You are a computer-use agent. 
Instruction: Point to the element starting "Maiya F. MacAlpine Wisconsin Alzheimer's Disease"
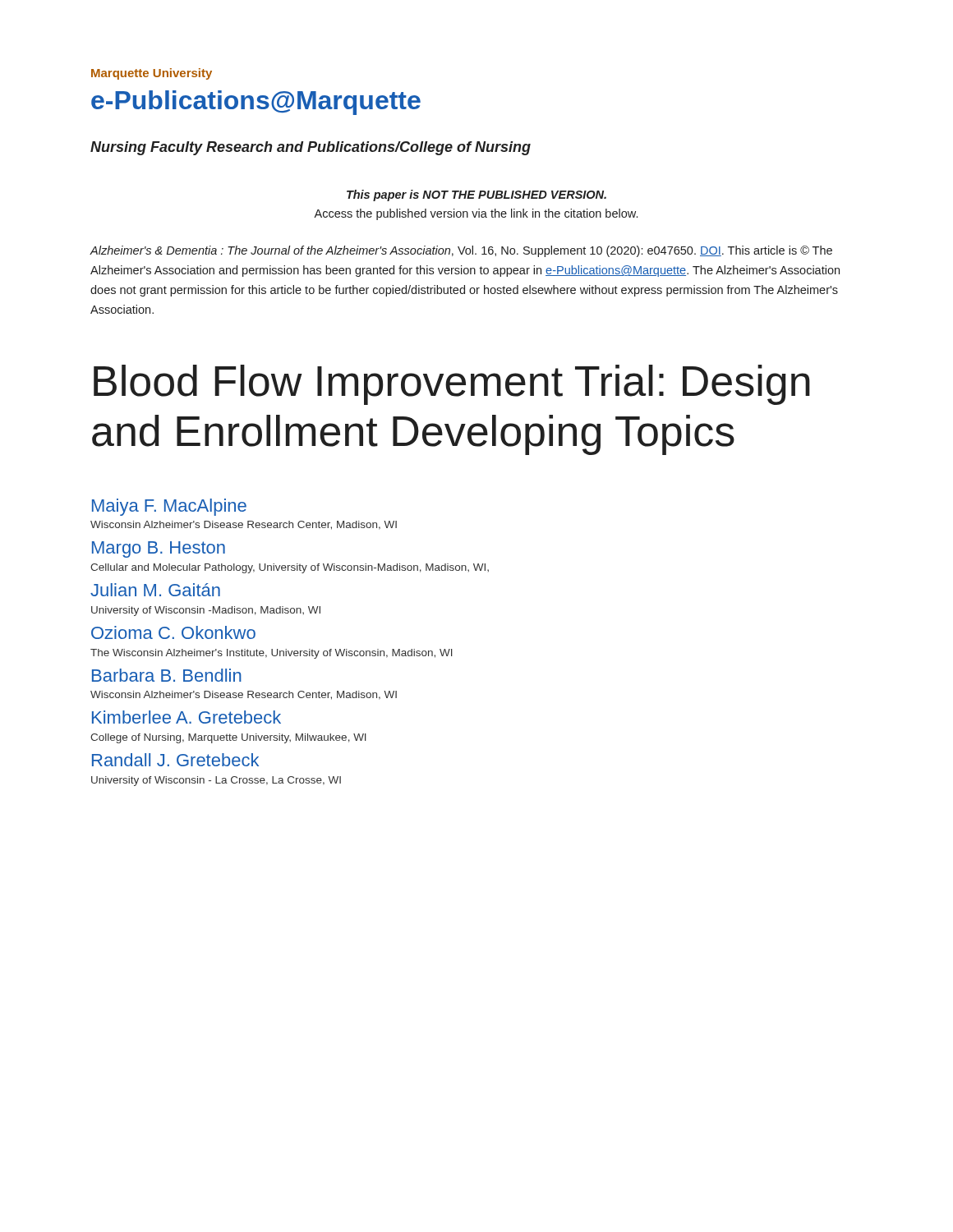[169, 507]
